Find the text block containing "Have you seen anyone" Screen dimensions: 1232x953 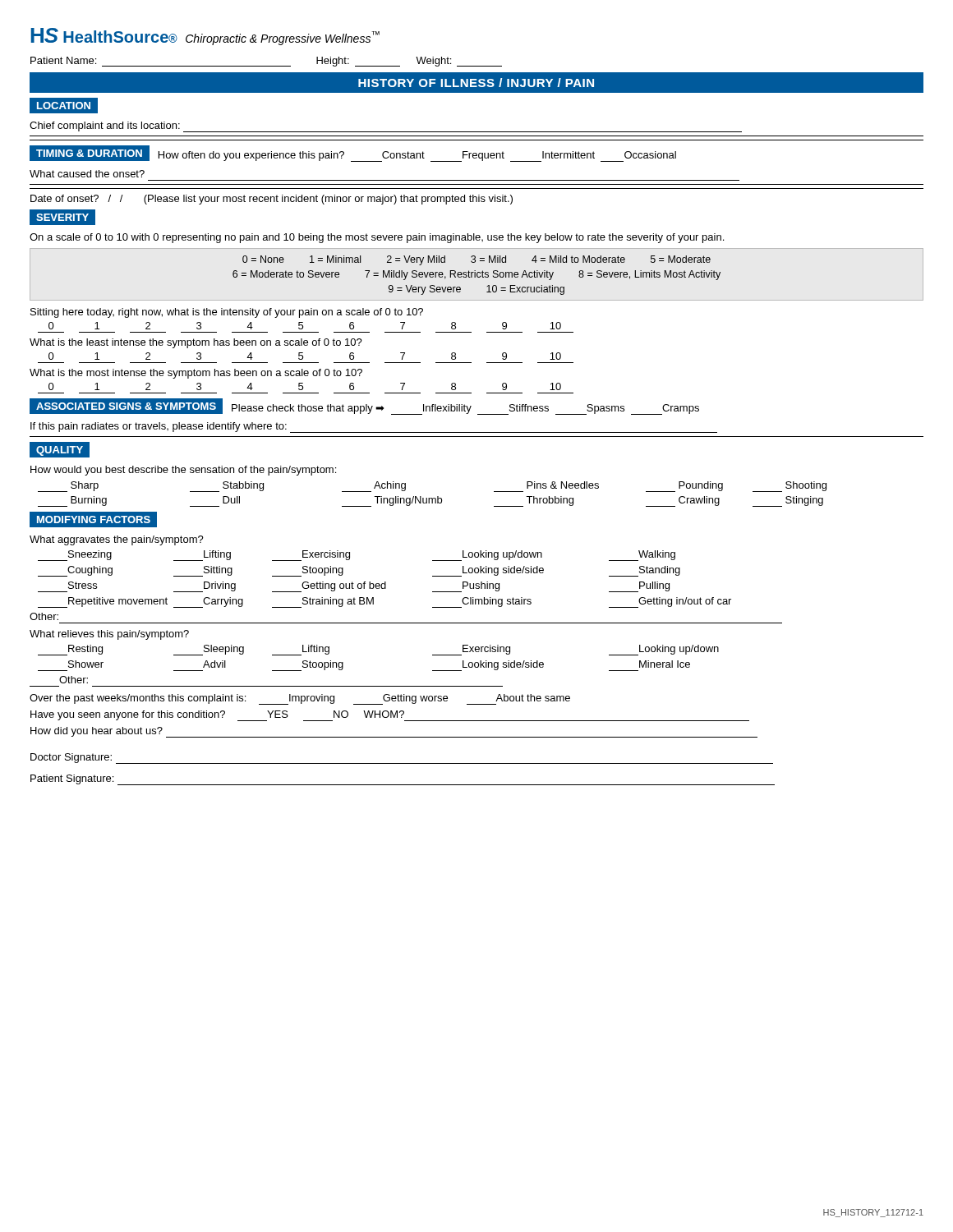390,715
